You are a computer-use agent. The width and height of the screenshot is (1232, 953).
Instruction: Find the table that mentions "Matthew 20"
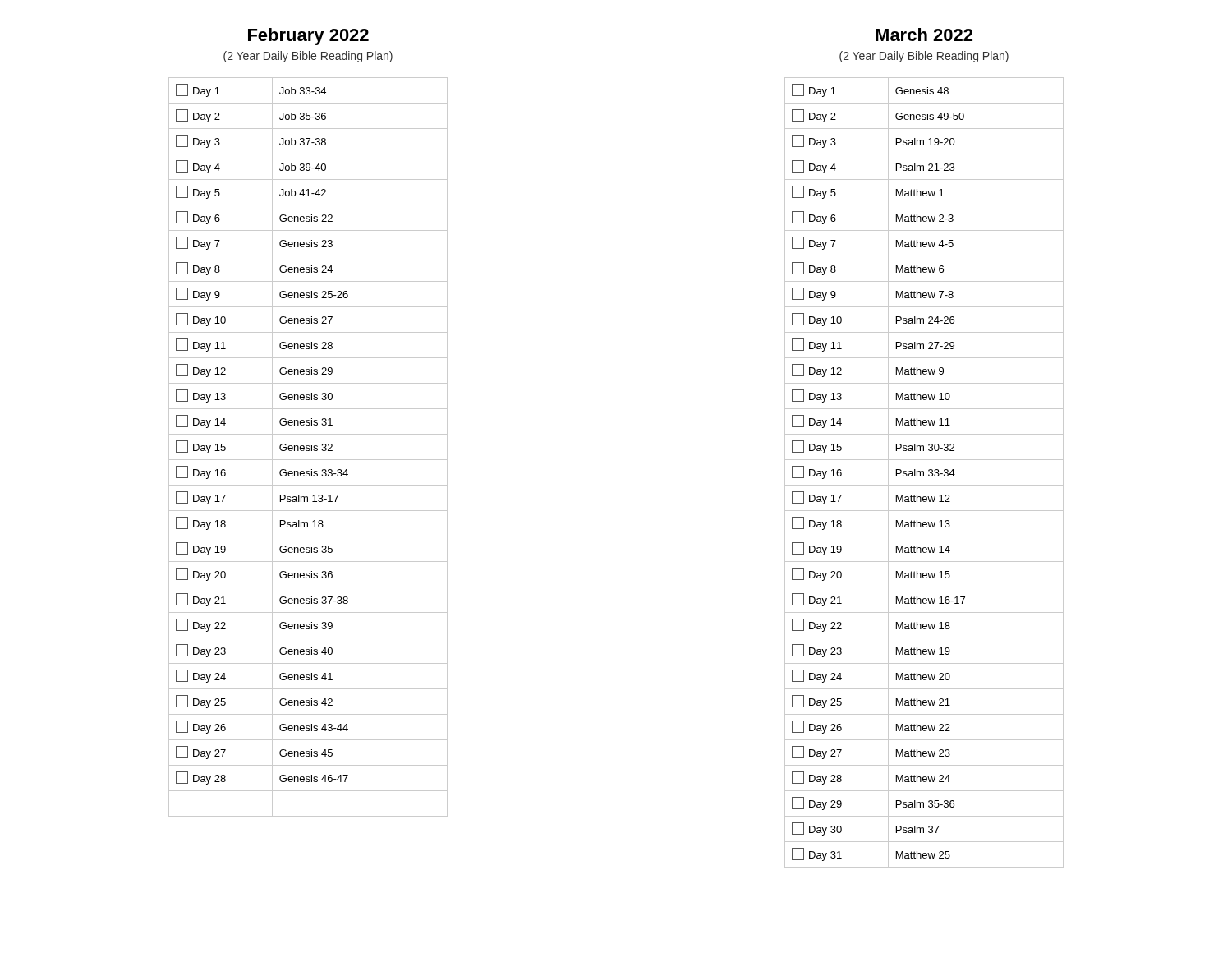(x=924, y=472)
